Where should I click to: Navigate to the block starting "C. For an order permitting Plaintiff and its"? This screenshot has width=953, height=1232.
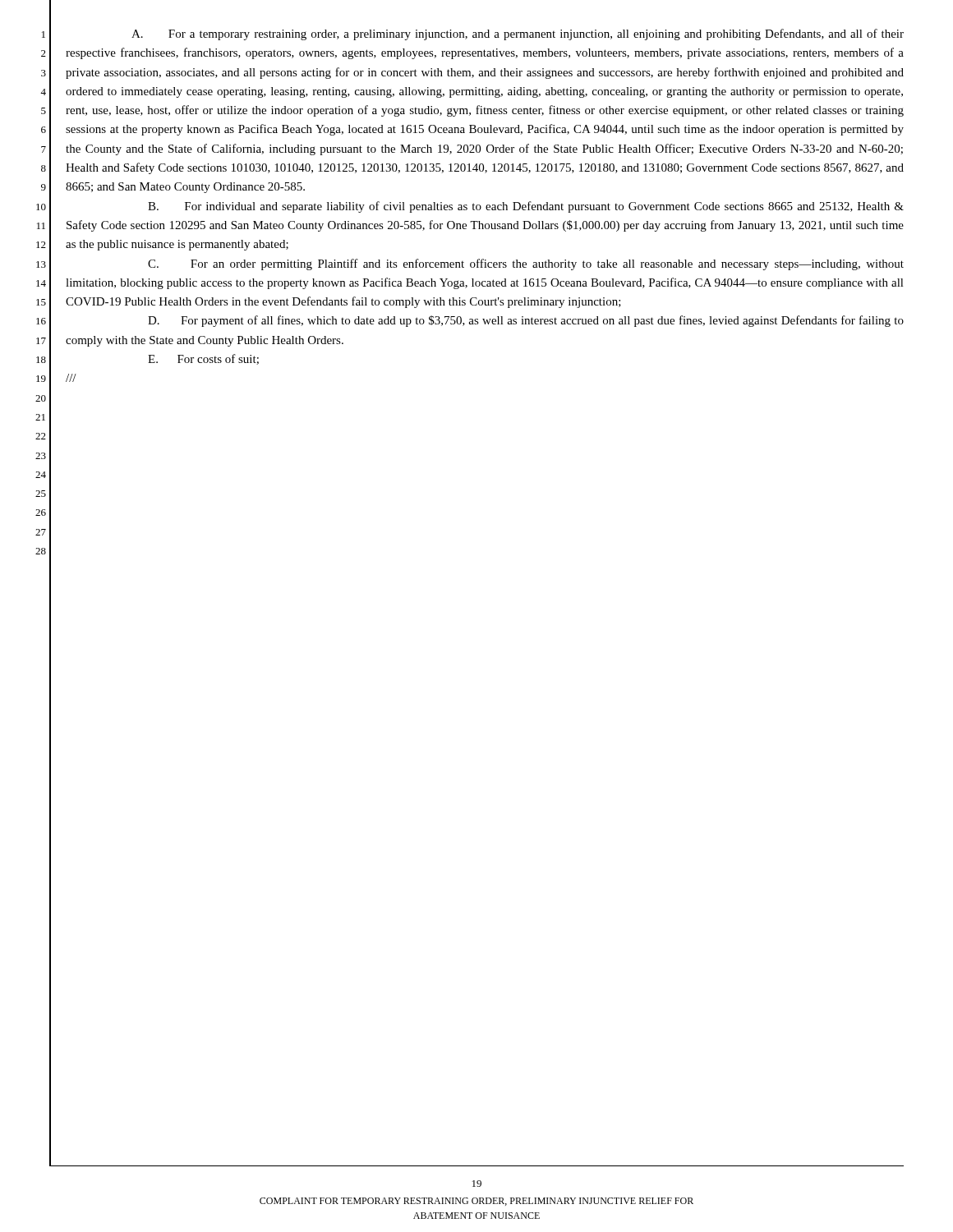coord(485,282)
